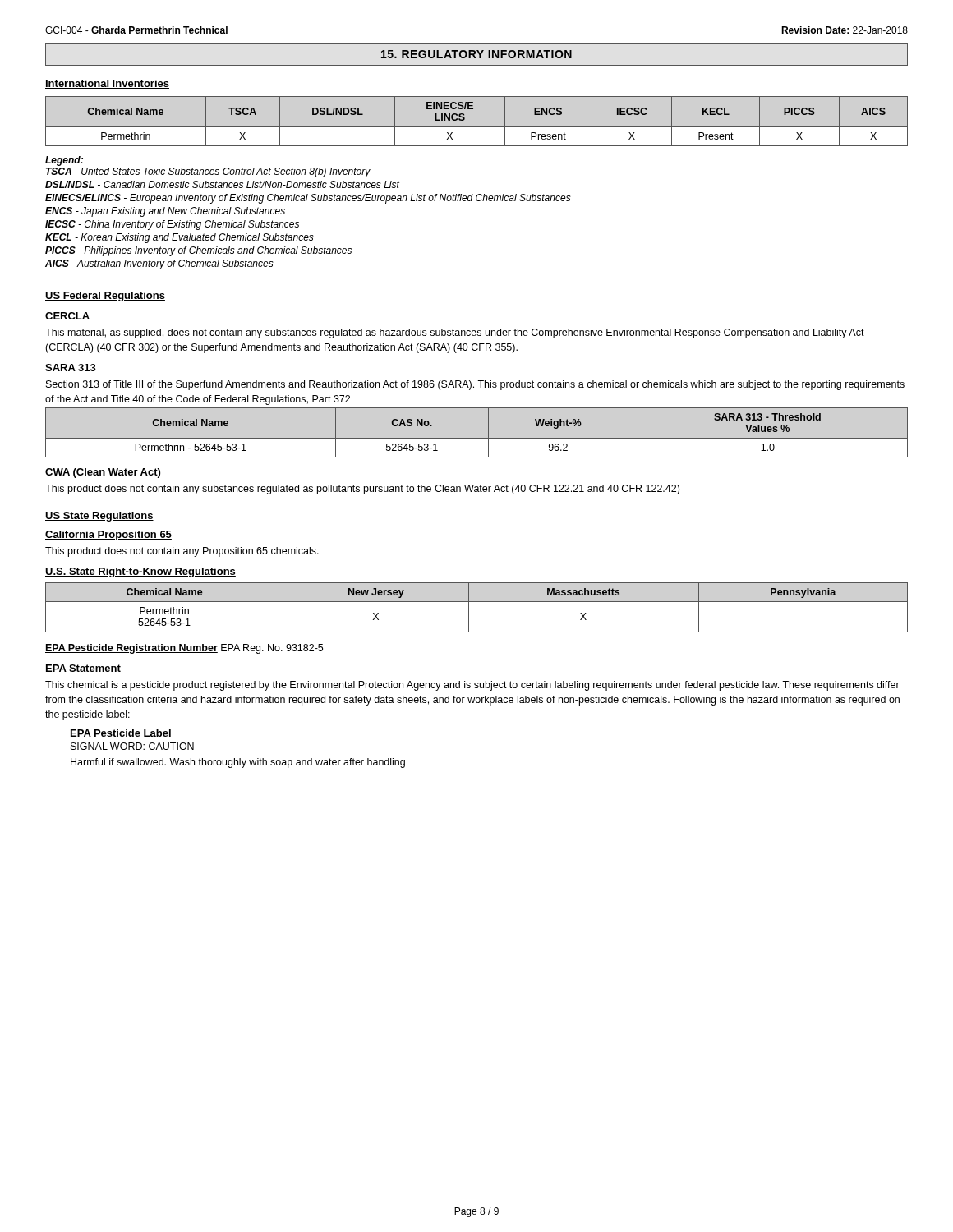Where does it say "SARA 313"?
The image size is (953, 1232).
point(71,368)
